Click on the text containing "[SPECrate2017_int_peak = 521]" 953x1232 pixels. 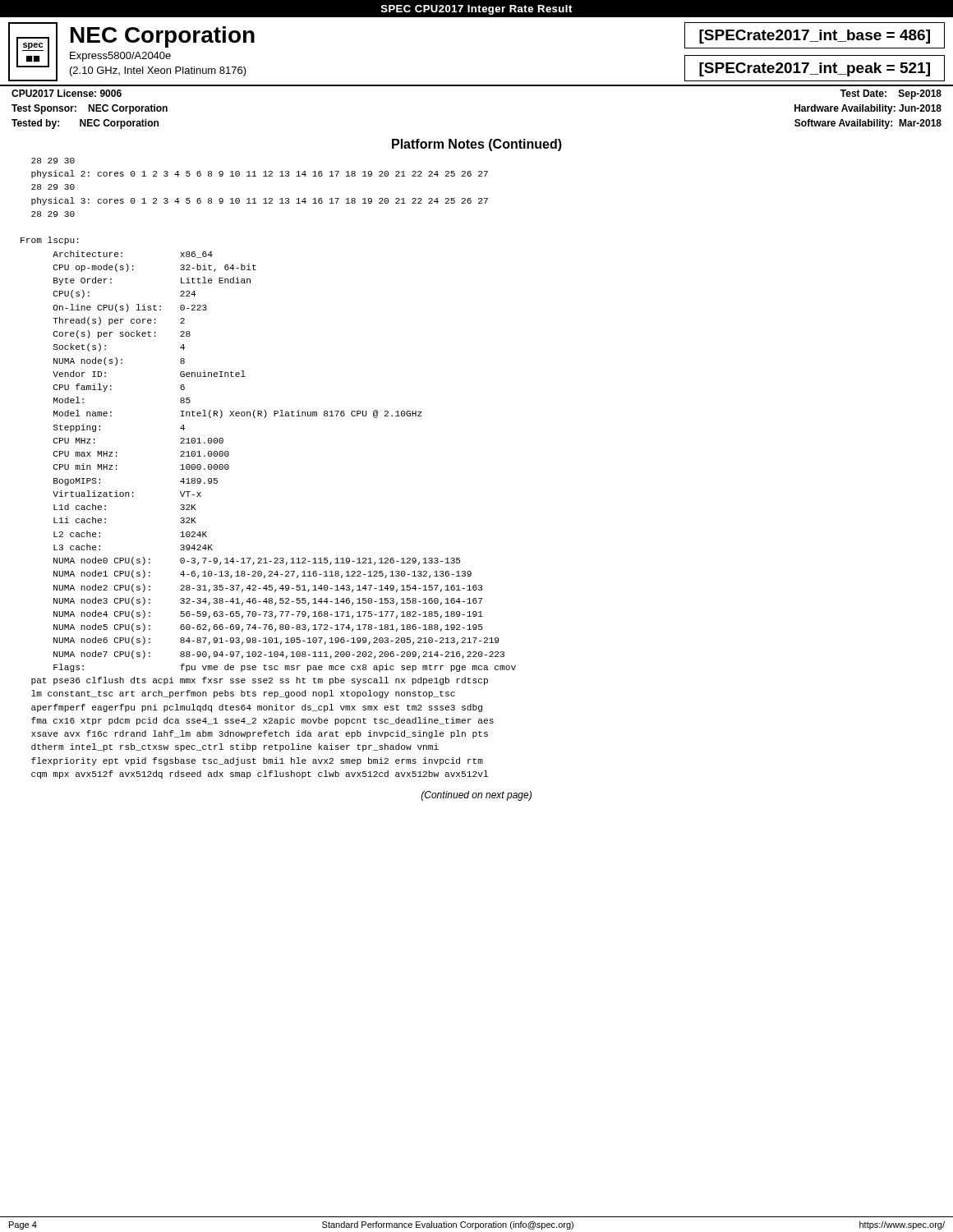point(815,68)
